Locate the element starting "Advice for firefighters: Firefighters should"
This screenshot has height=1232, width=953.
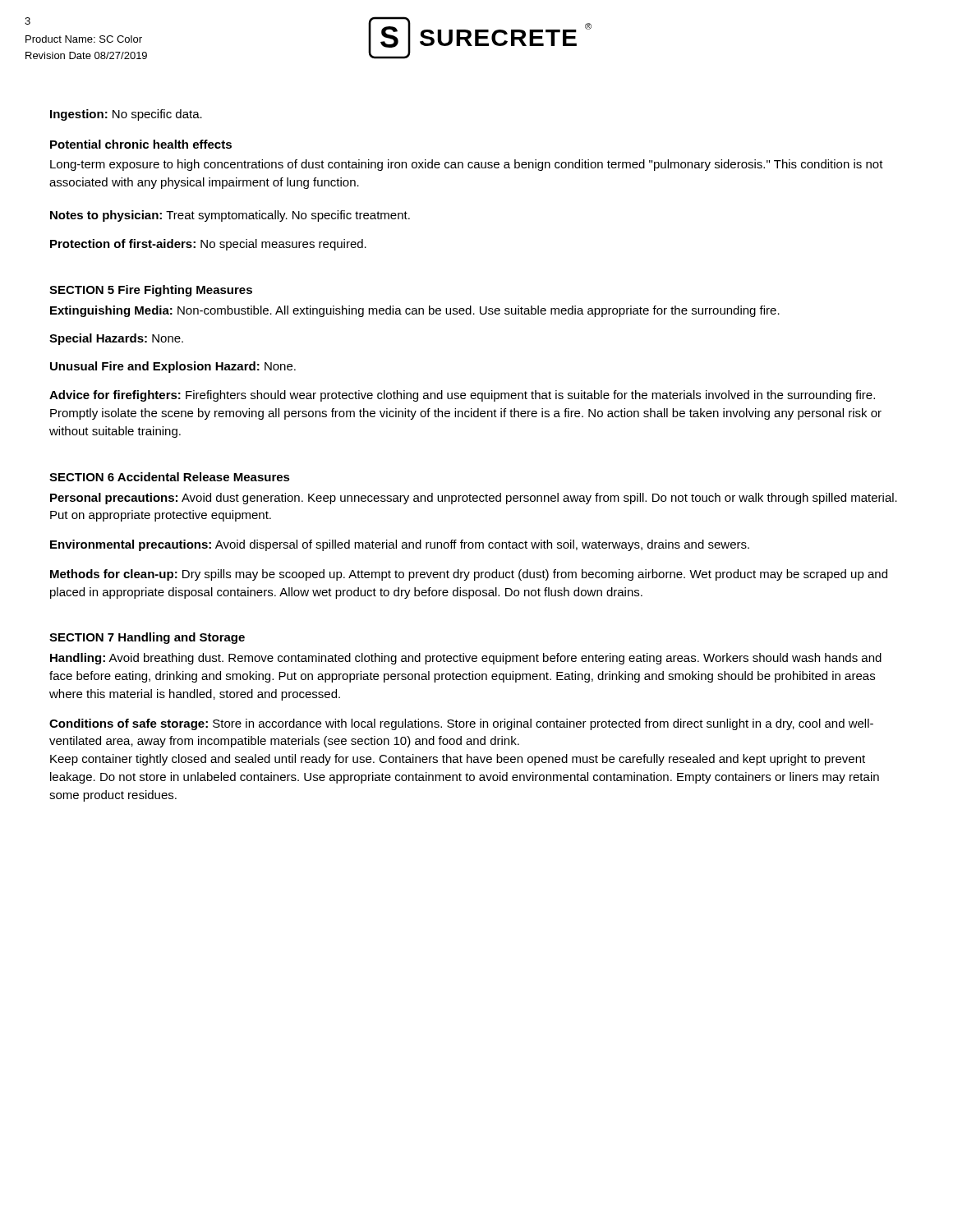pyautogui.click(x=465, y=413)
